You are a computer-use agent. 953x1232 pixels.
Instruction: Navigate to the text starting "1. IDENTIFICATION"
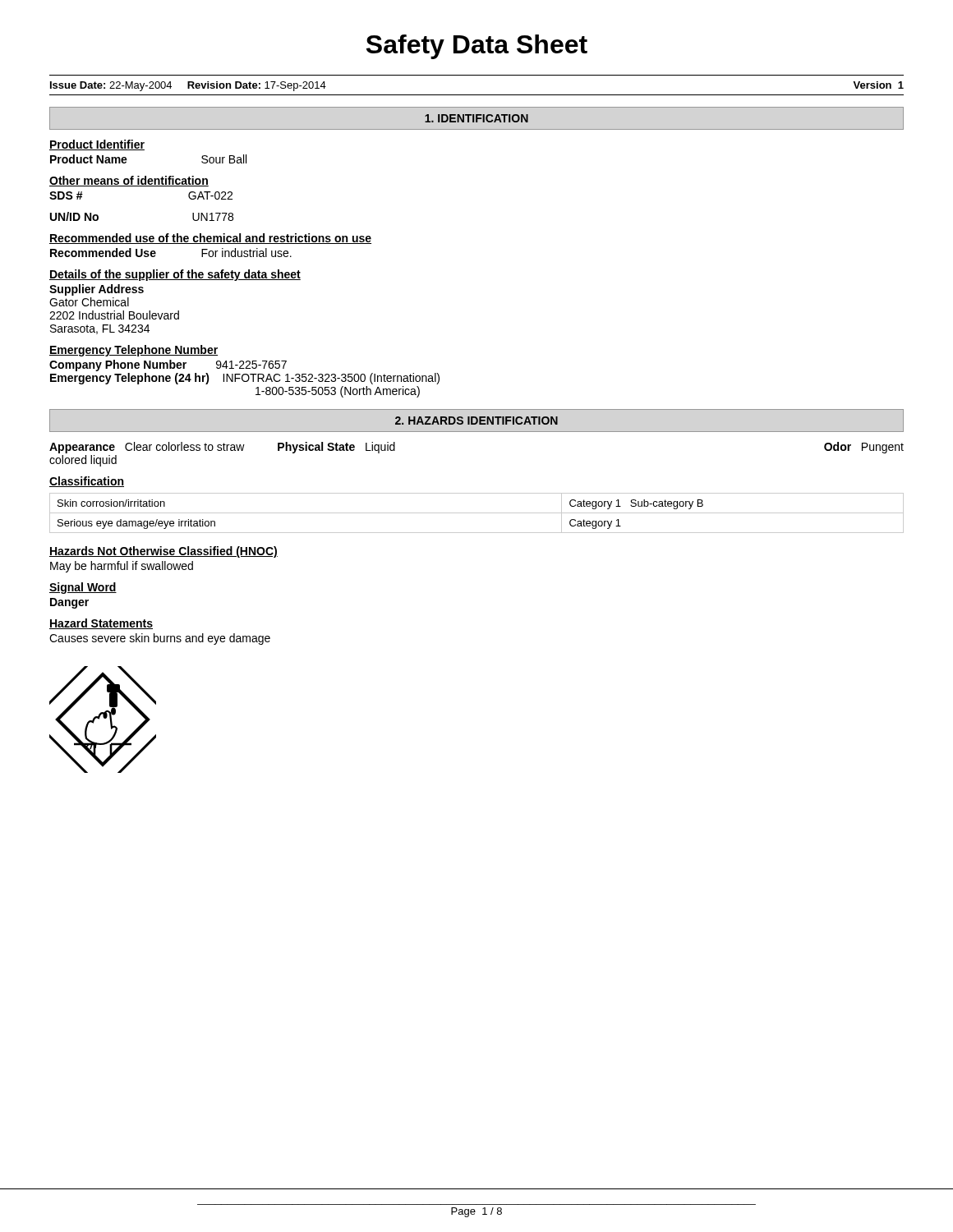(x=476, y=118)
